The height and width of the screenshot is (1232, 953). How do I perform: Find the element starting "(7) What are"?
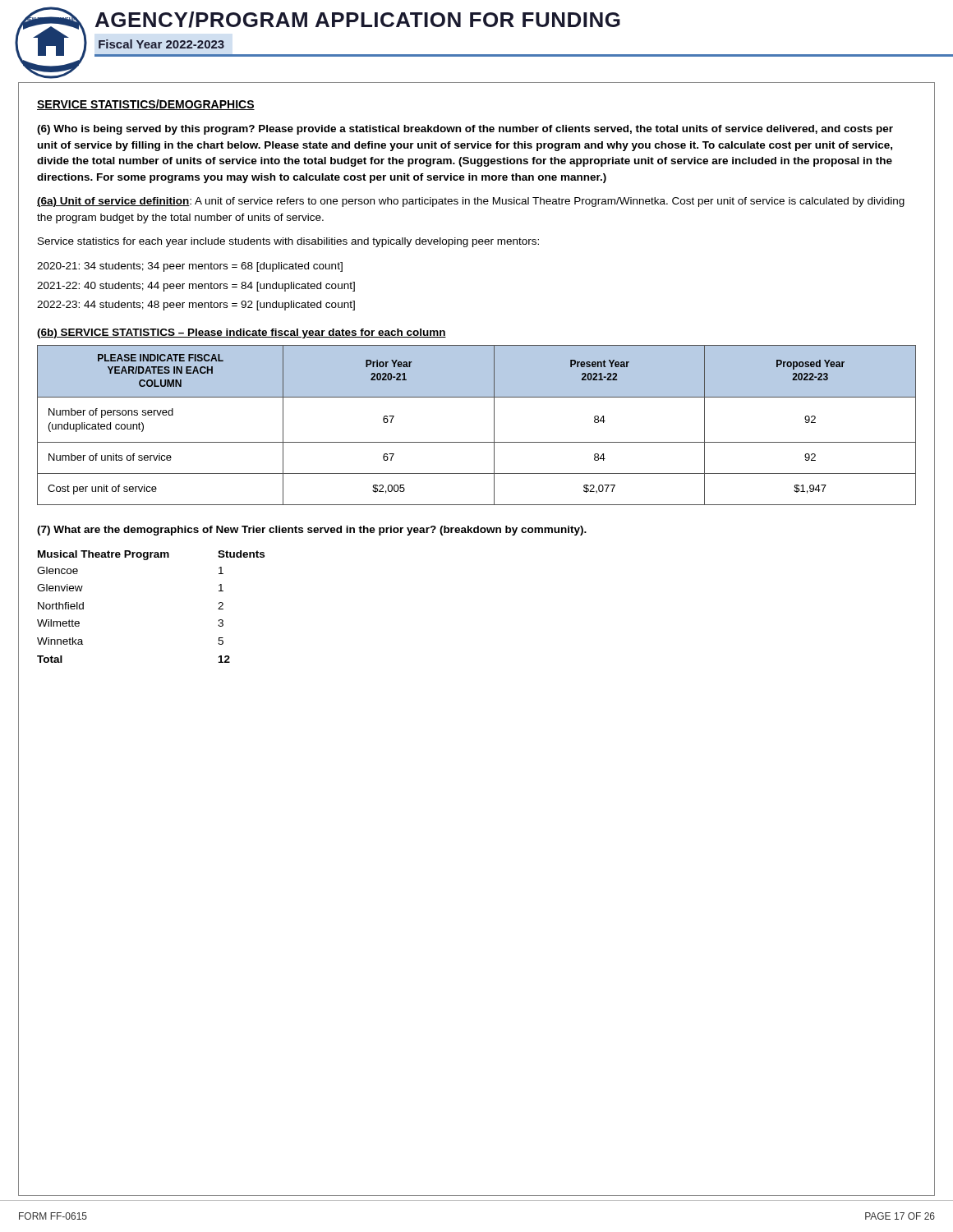312,529
